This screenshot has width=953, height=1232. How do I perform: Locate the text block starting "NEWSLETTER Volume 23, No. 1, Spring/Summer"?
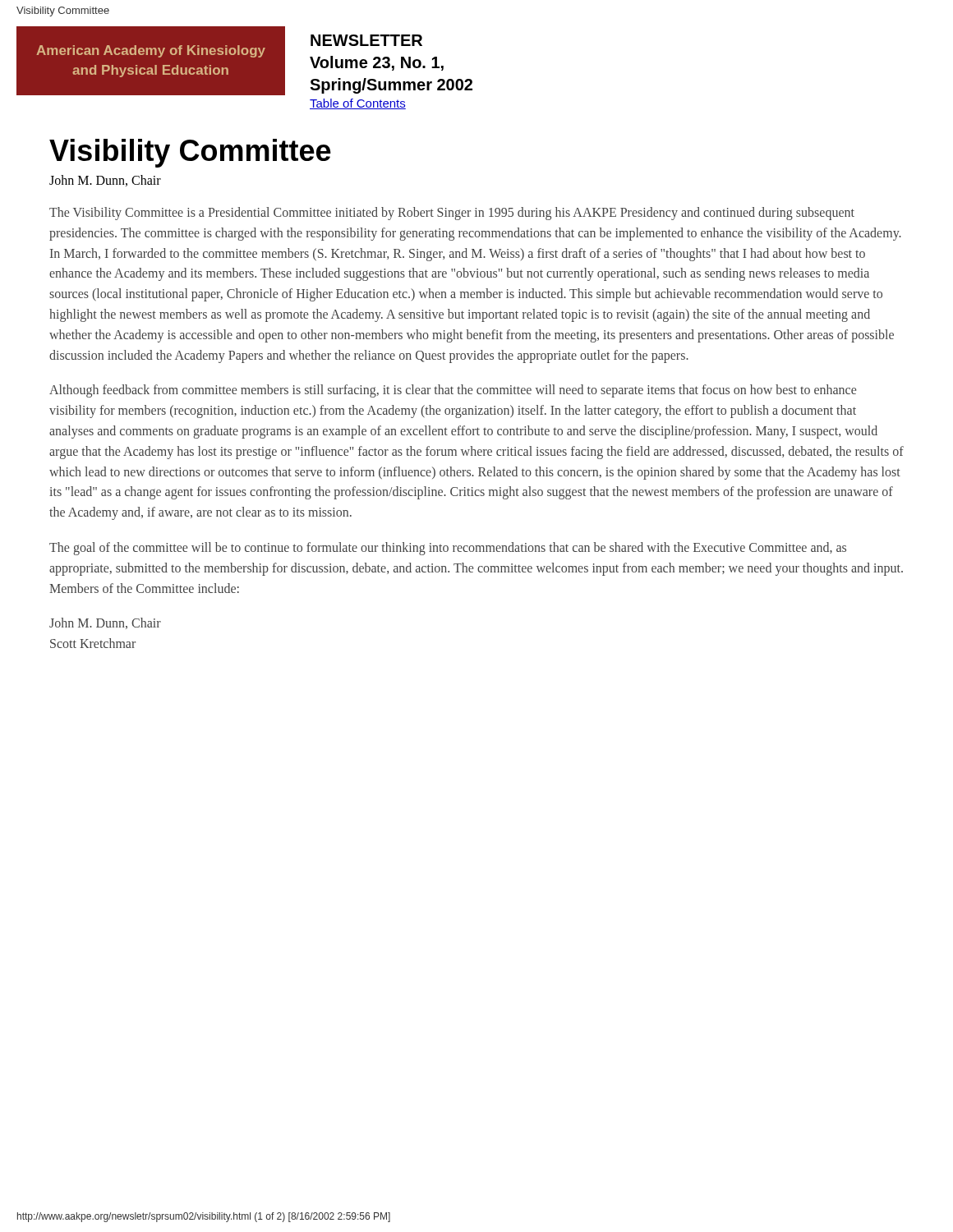391,70
